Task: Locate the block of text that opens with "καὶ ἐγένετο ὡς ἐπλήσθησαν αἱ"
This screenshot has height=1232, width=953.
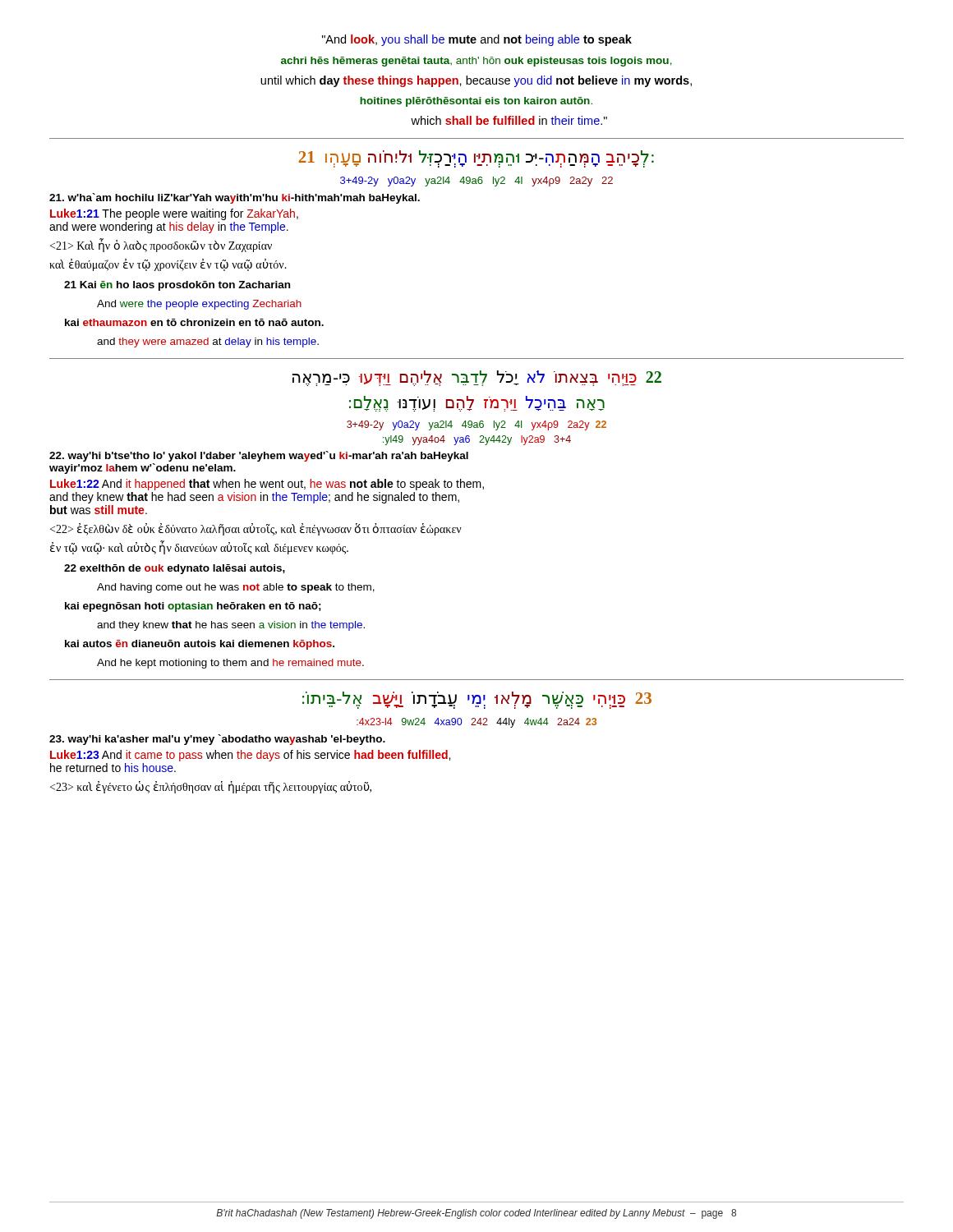Action: 211,787
